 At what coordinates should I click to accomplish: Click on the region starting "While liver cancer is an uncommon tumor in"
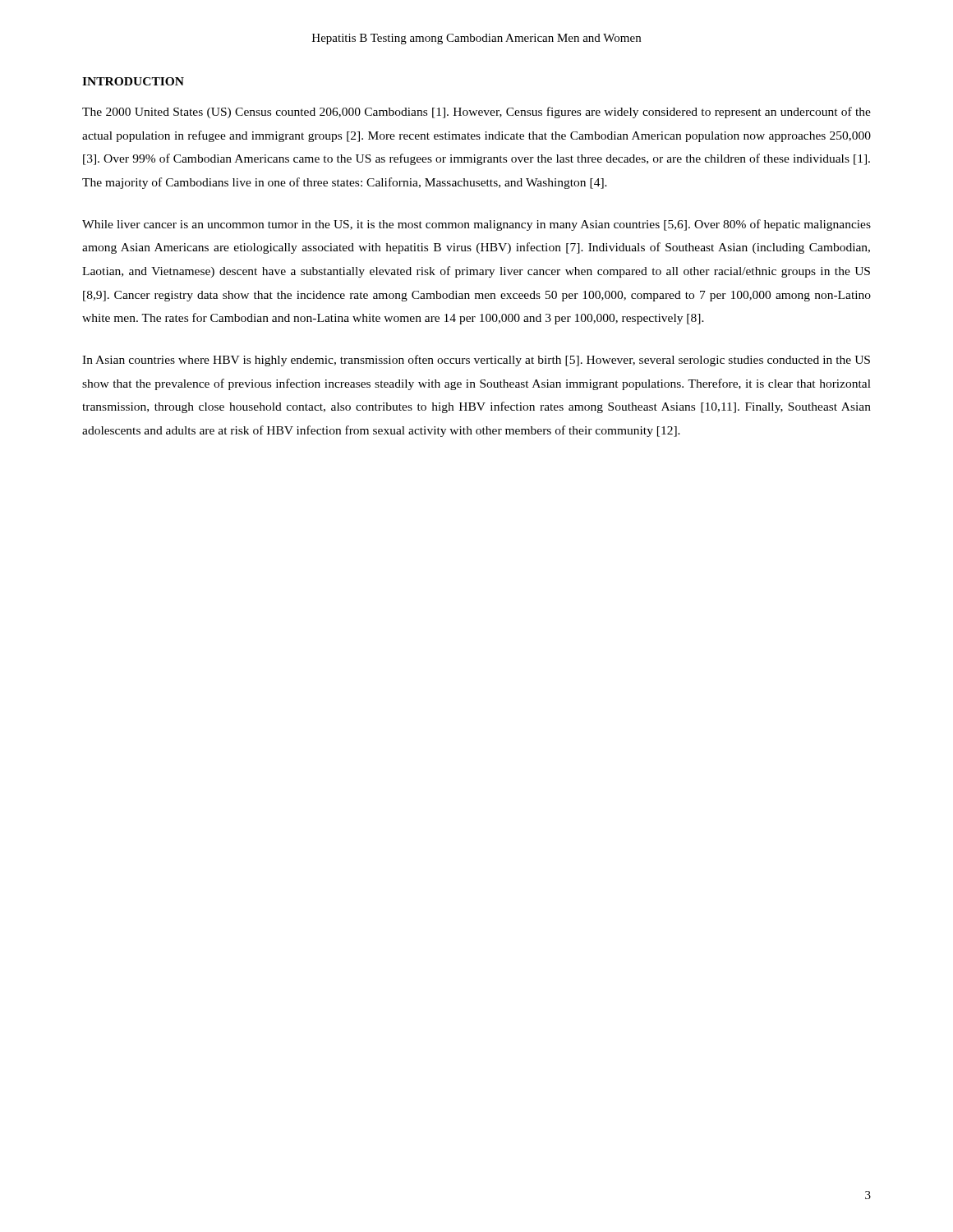pos(476,271)
